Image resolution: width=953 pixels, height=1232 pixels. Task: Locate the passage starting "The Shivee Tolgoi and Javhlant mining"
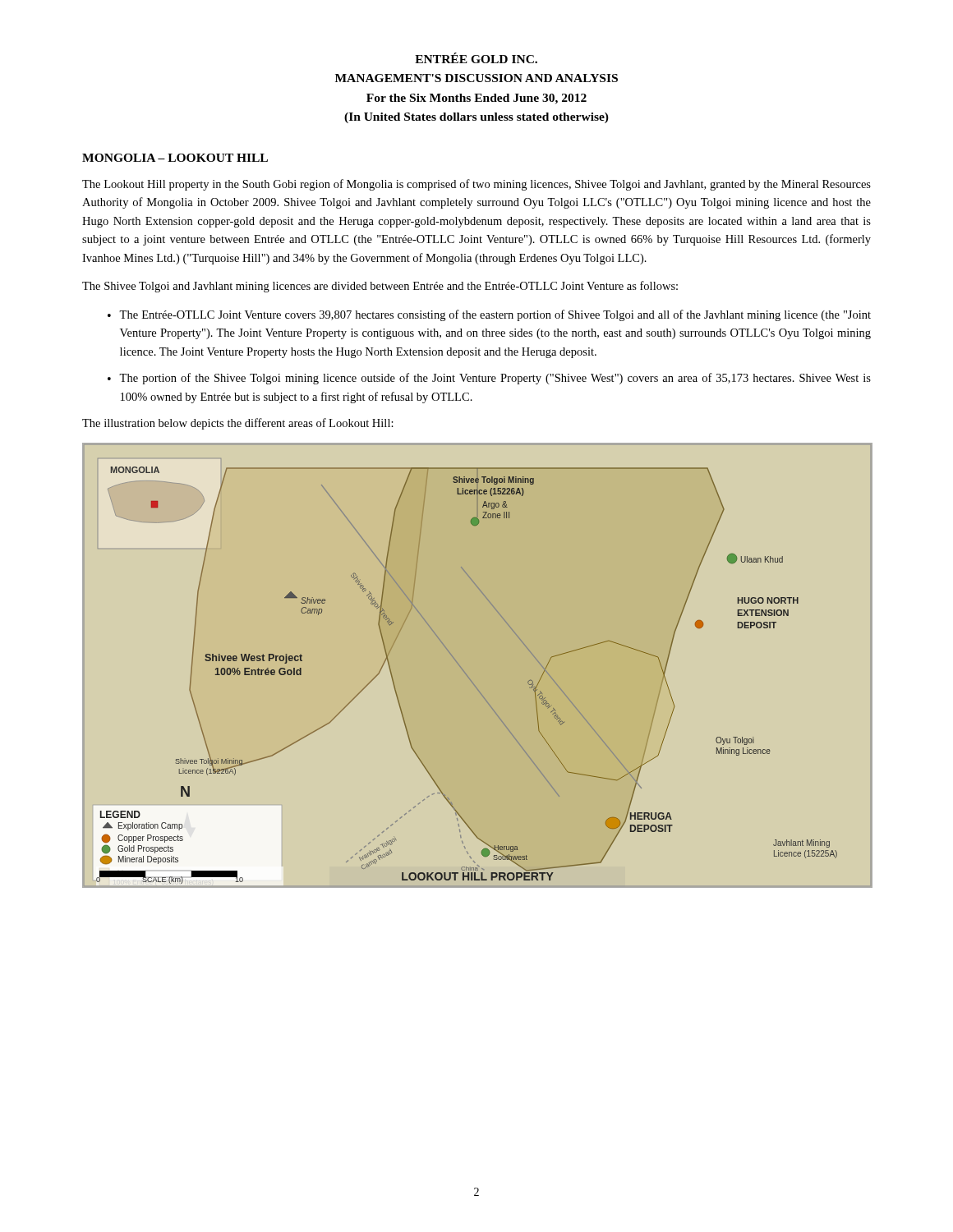pyautogui.click(x=380, y=286)
